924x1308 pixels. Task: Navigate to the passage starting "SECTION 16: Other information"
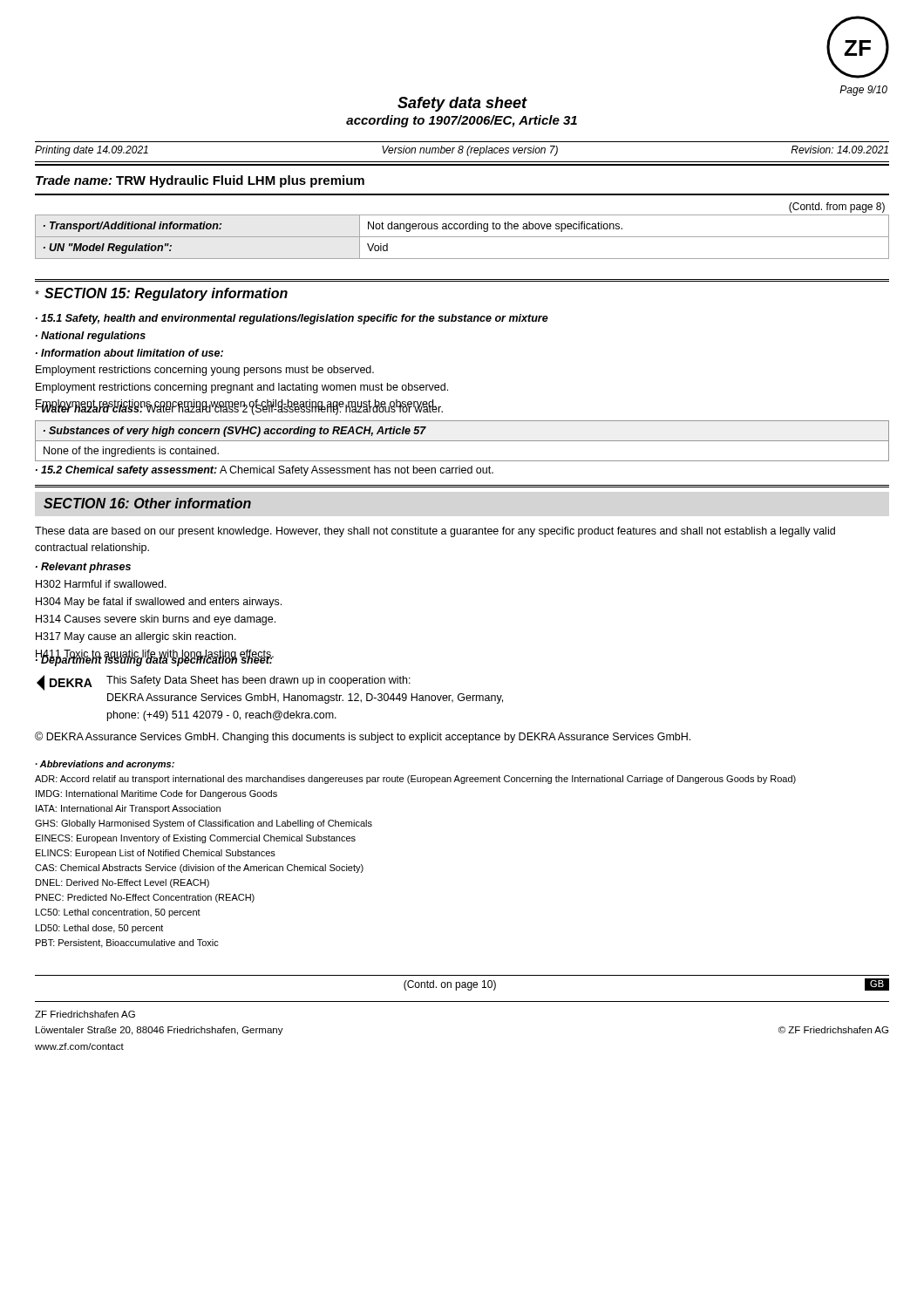click(147, 504)
